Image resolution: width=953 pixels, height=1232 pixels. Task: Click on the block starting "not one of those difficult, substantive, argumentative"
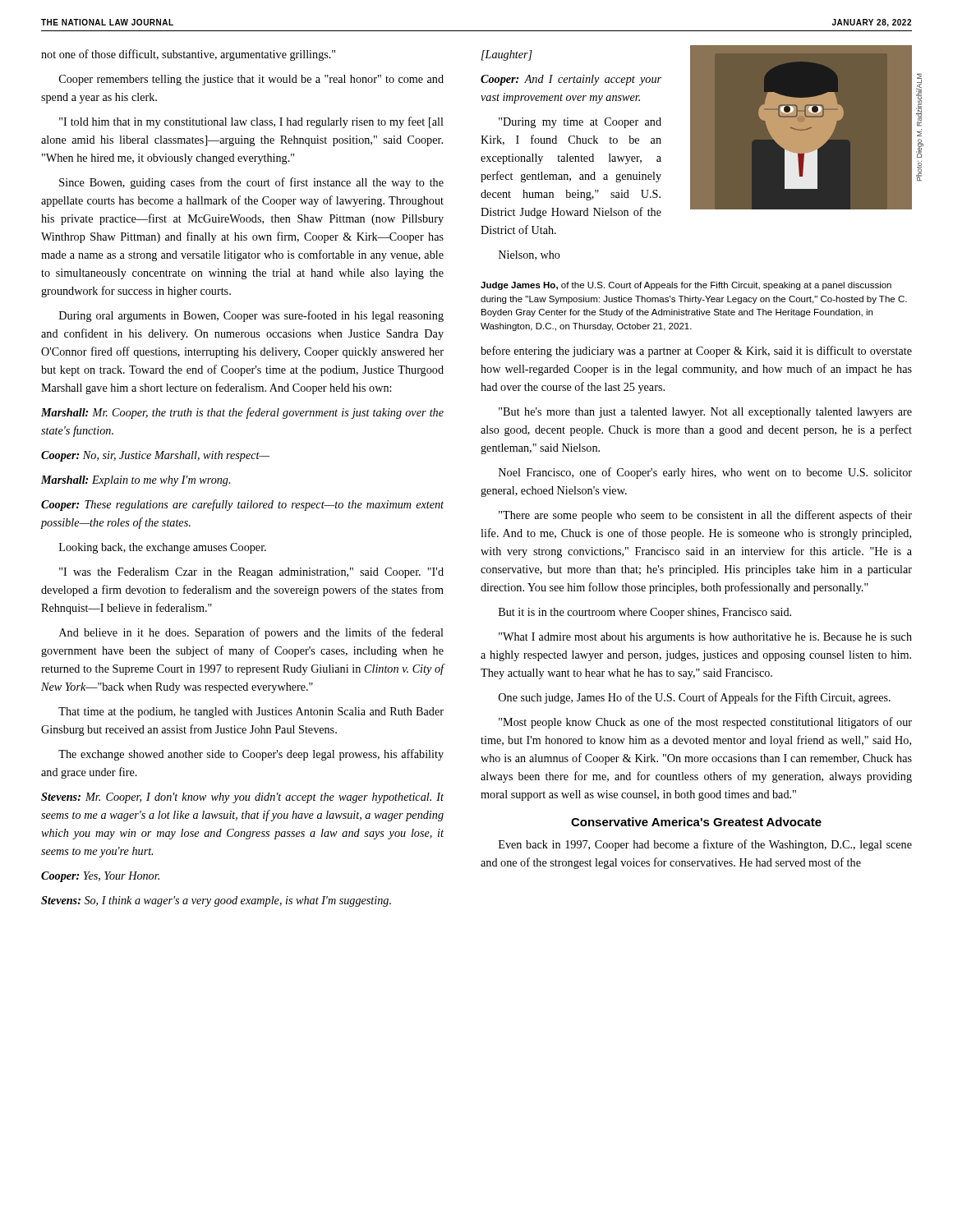click(188, 55)
